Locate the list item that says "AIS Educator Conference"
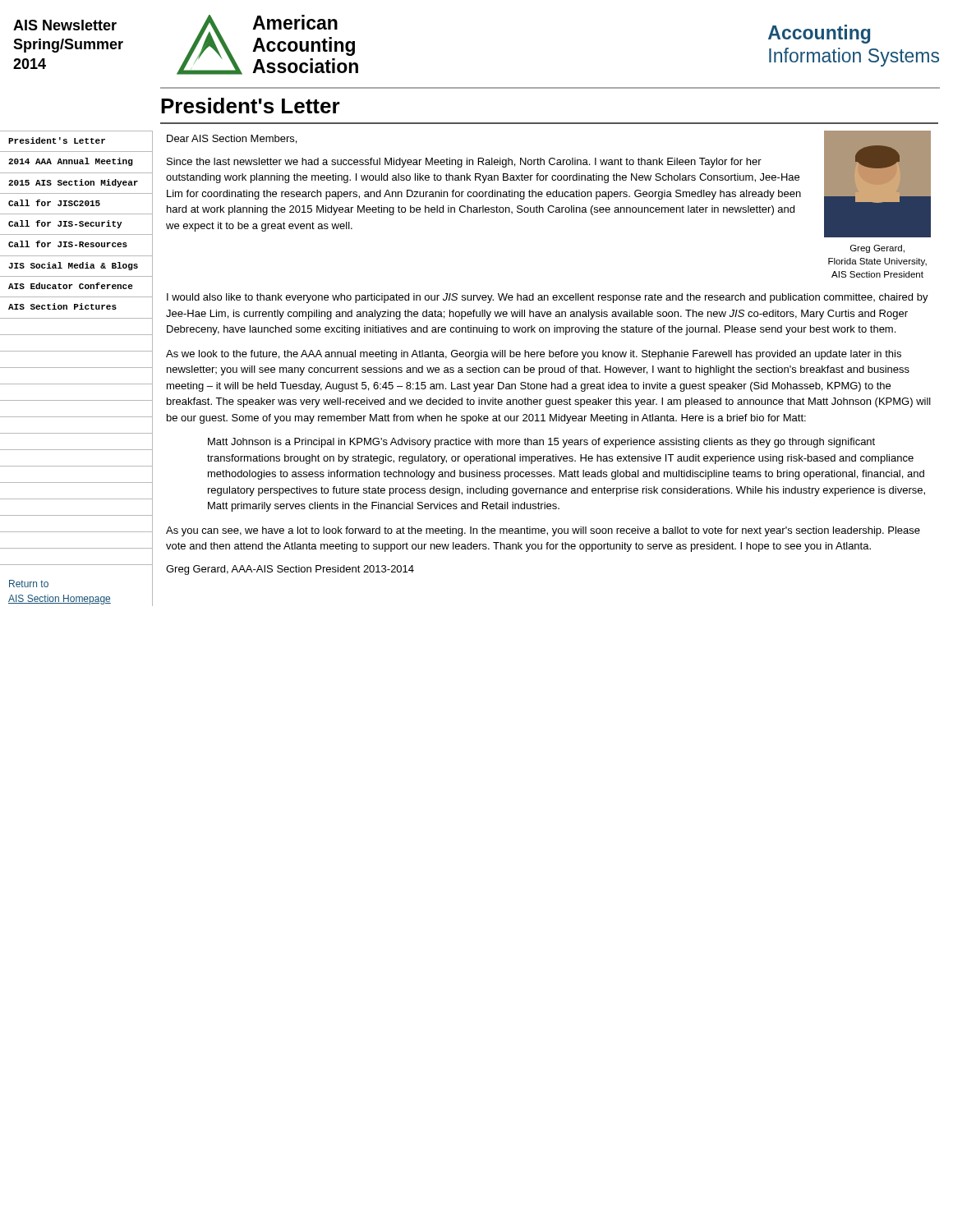 point(71,287)
